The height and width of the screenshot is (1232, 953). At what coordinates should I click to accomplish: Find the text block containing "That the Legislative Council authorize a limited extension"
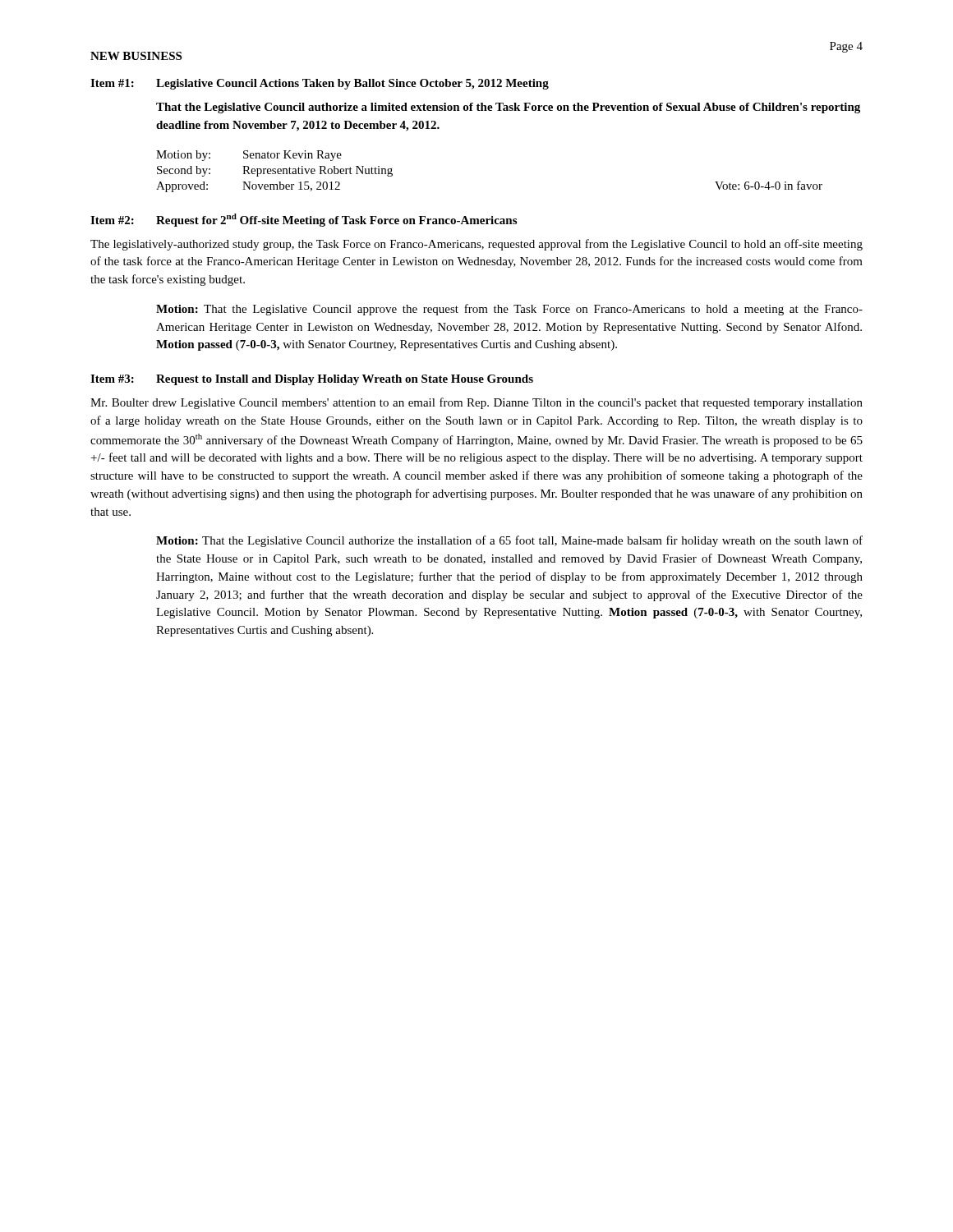(508, 116)
